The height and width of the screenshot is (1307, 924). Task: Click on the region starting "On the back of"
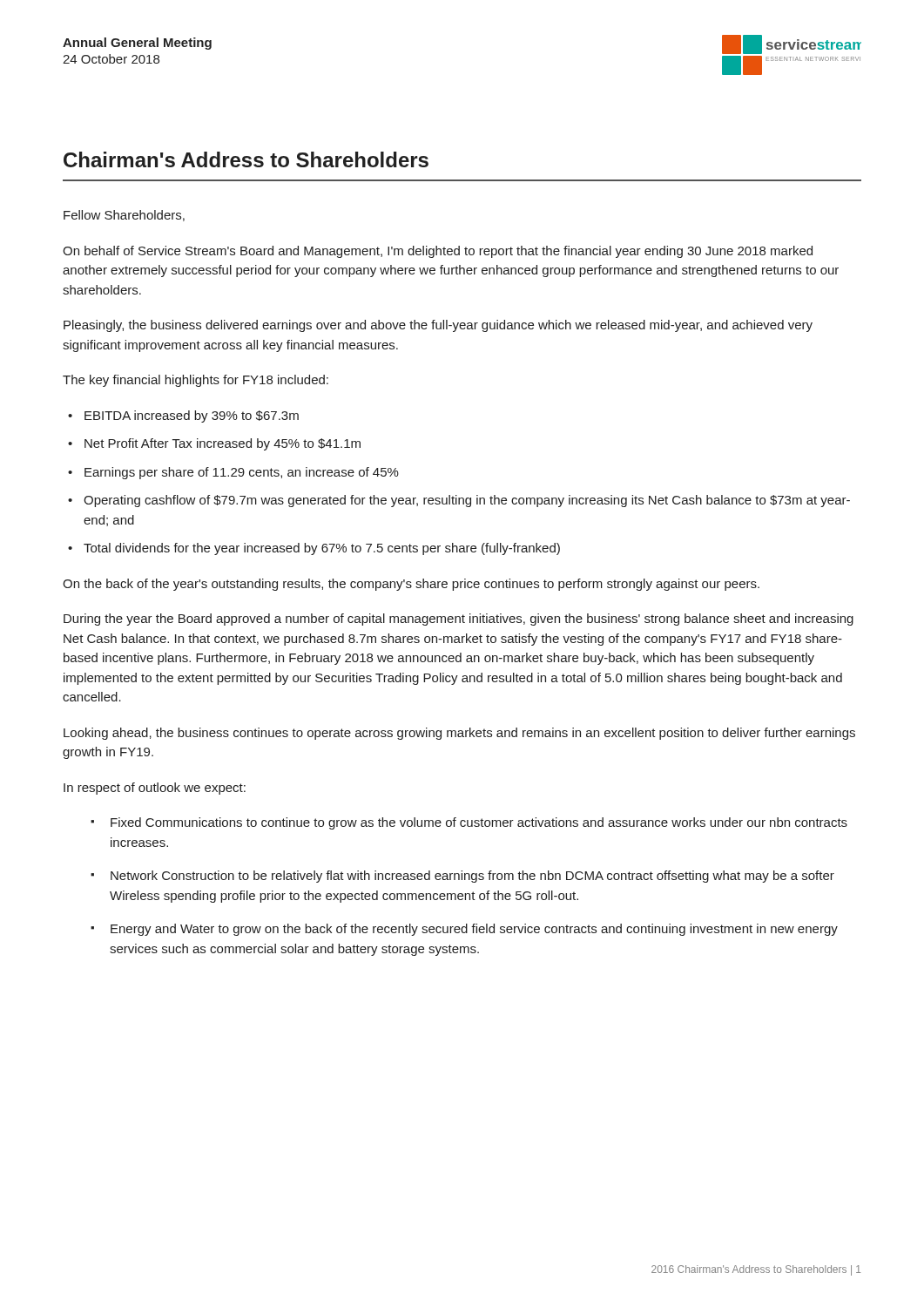click(462, 584)
